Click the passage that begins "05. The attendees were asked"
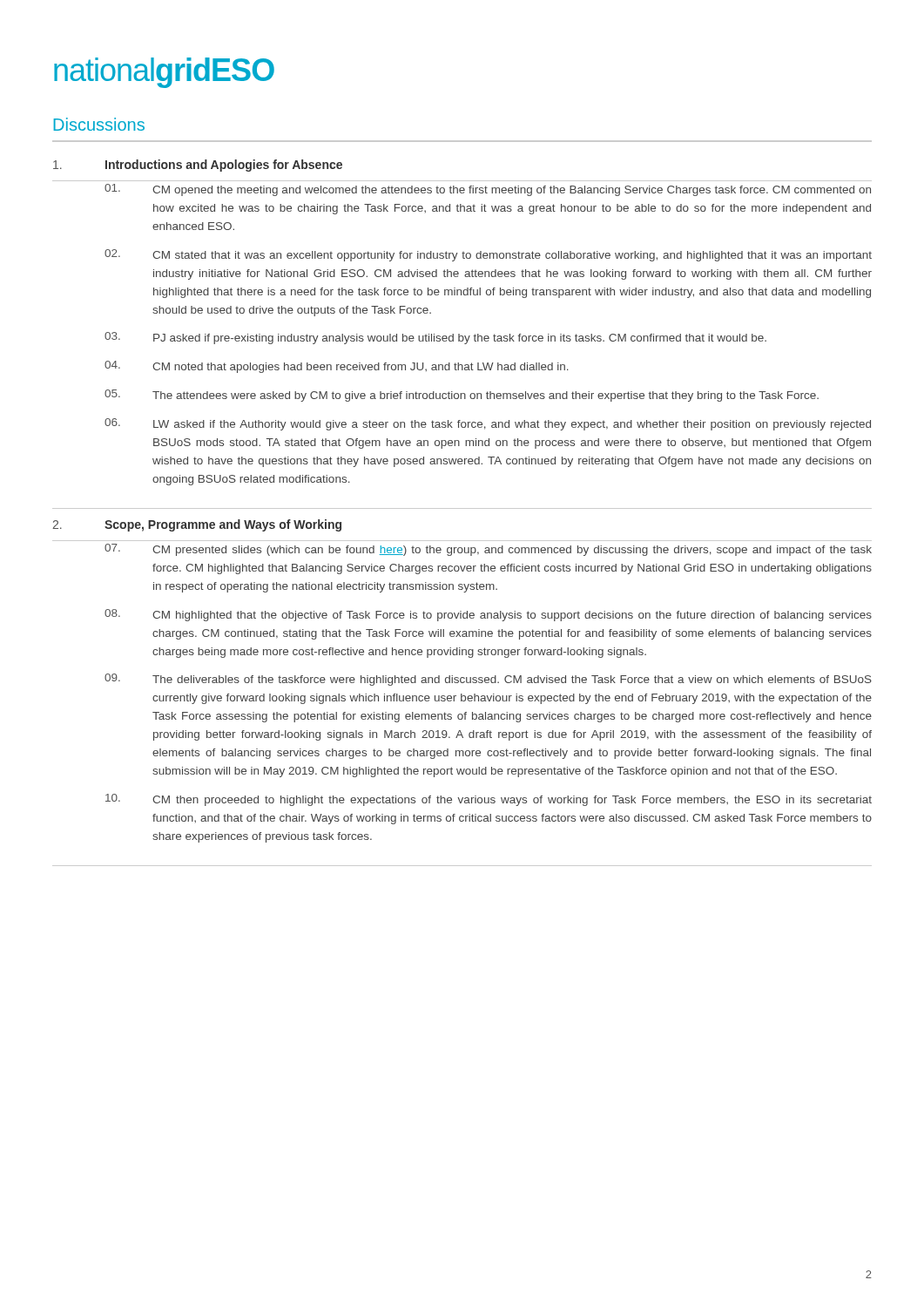The image size is (924, 1307). coord(462,396)
